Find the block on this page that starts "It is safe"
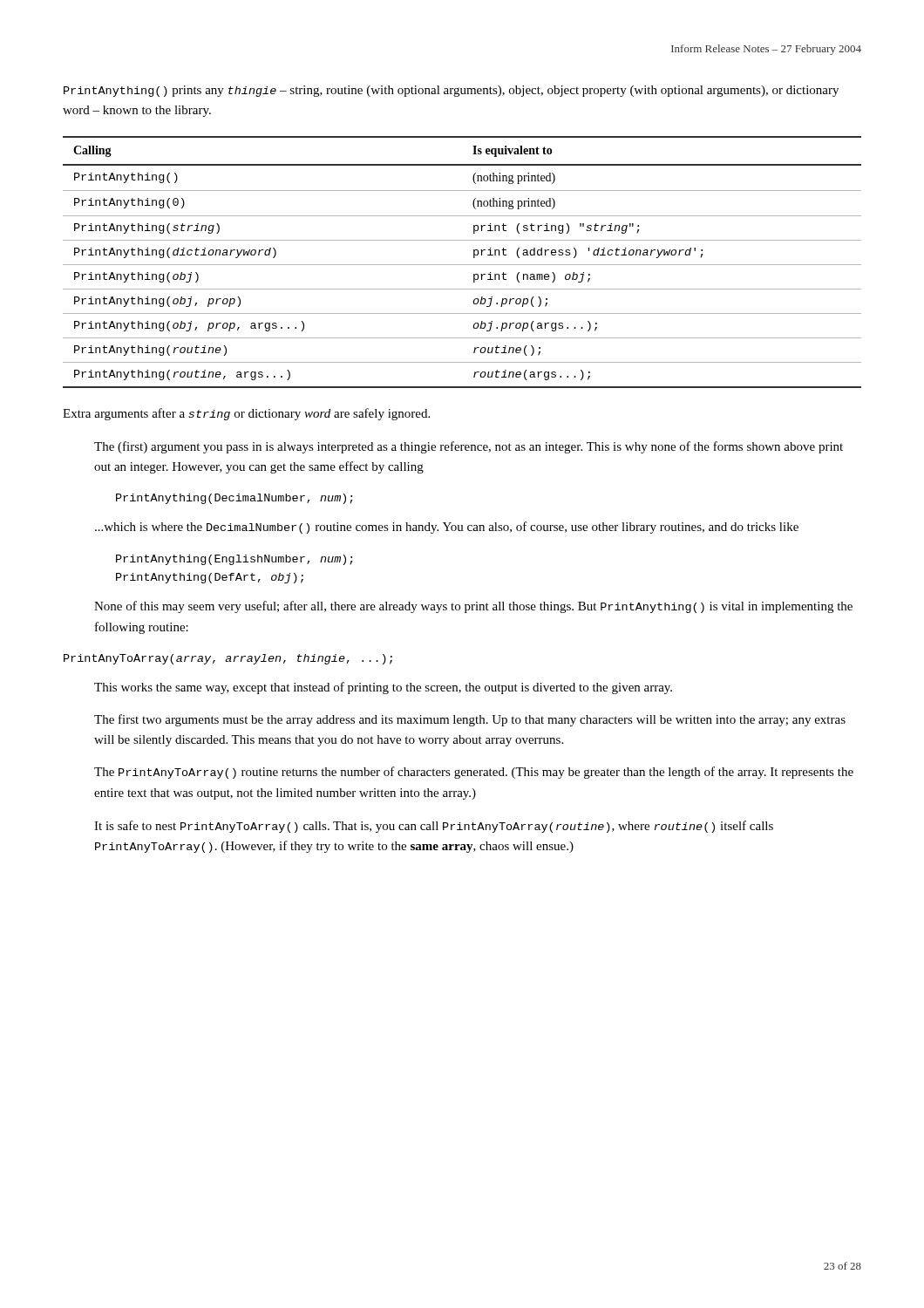 tap(434, 836)
